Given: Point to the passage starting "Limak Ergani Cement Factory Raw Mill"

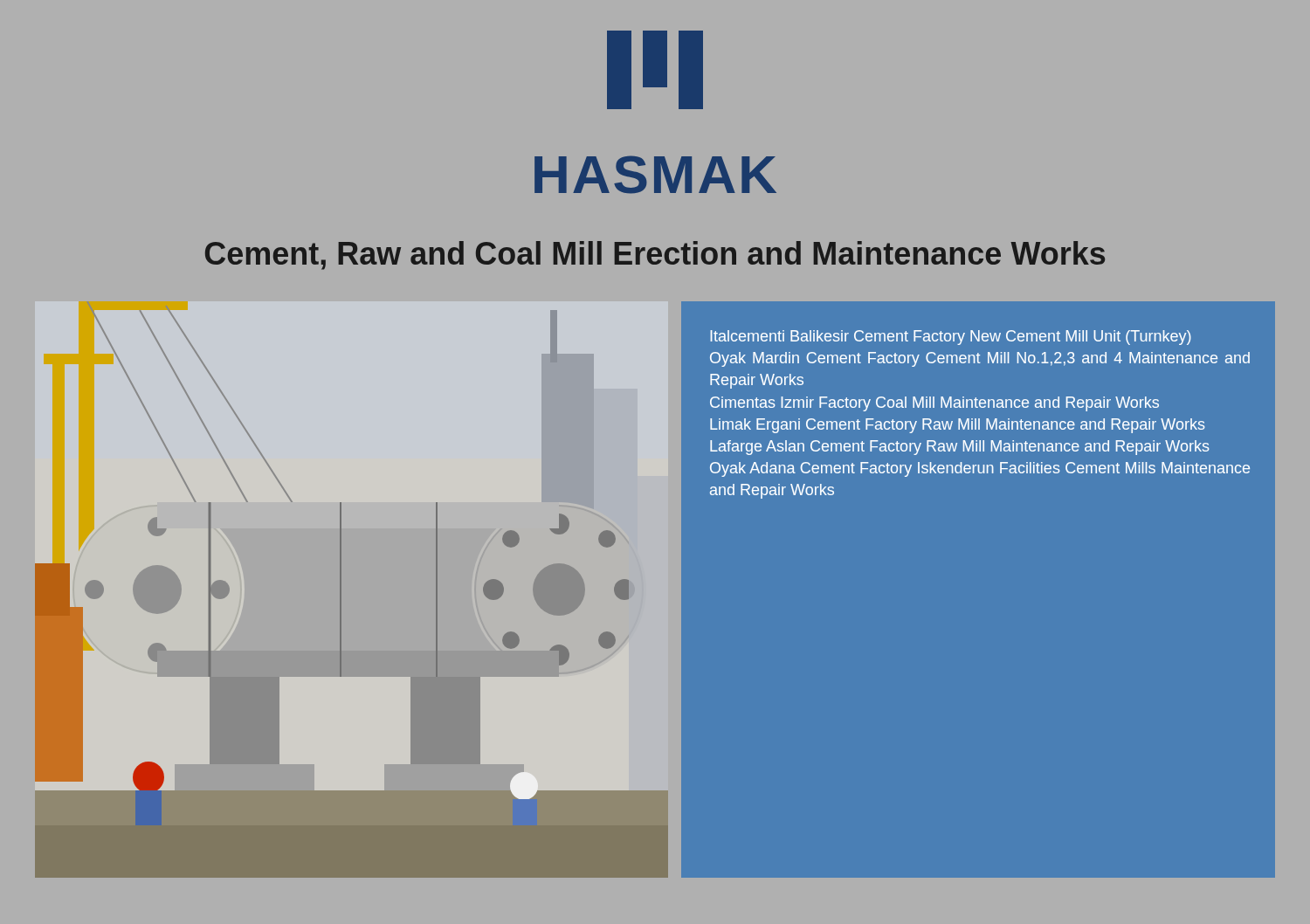Looking at the screenshot, I should [980, 425].
